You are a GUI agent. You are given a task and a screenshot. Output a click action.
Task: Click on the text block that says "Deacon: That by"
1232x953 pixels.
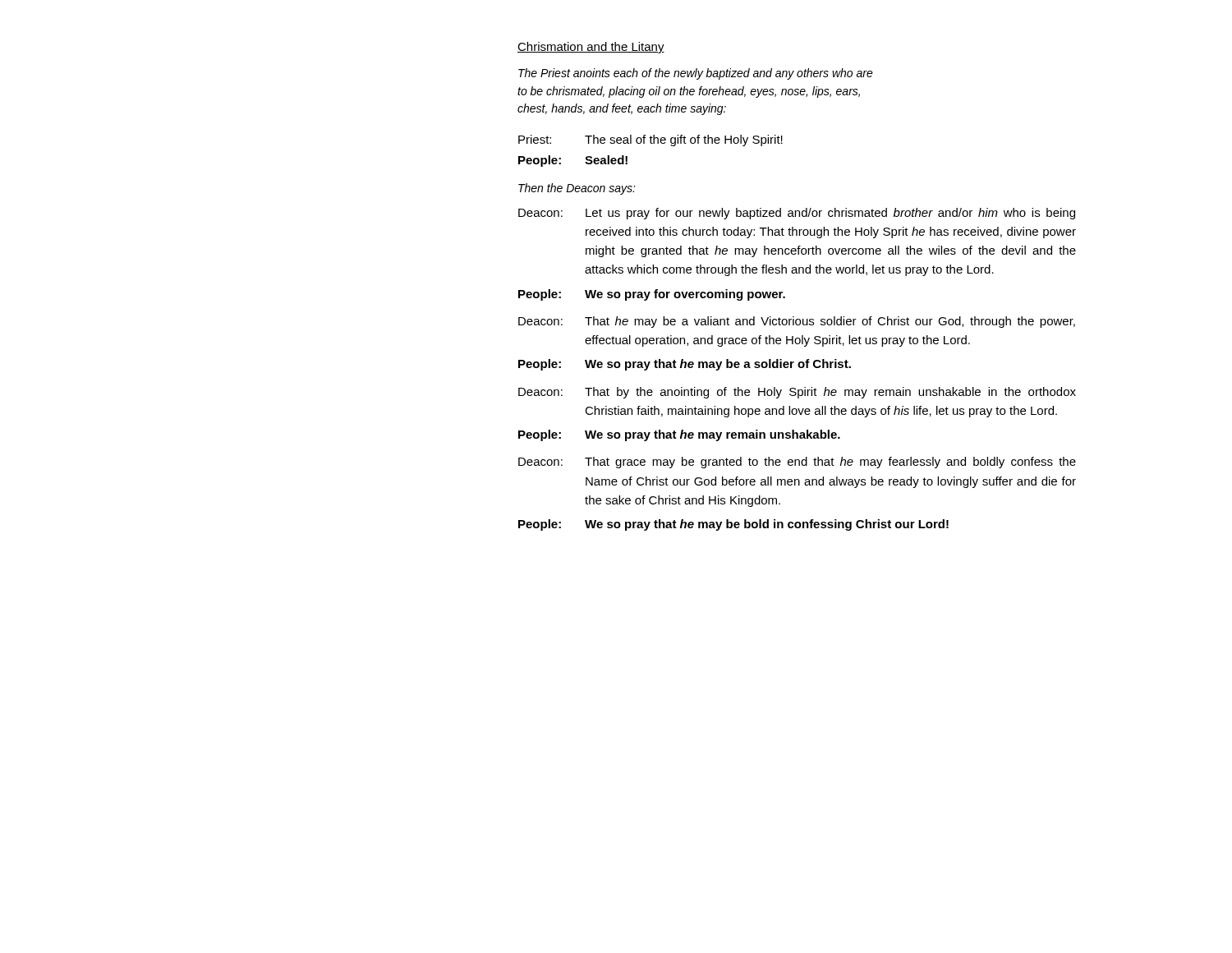(x=797, y=401)
